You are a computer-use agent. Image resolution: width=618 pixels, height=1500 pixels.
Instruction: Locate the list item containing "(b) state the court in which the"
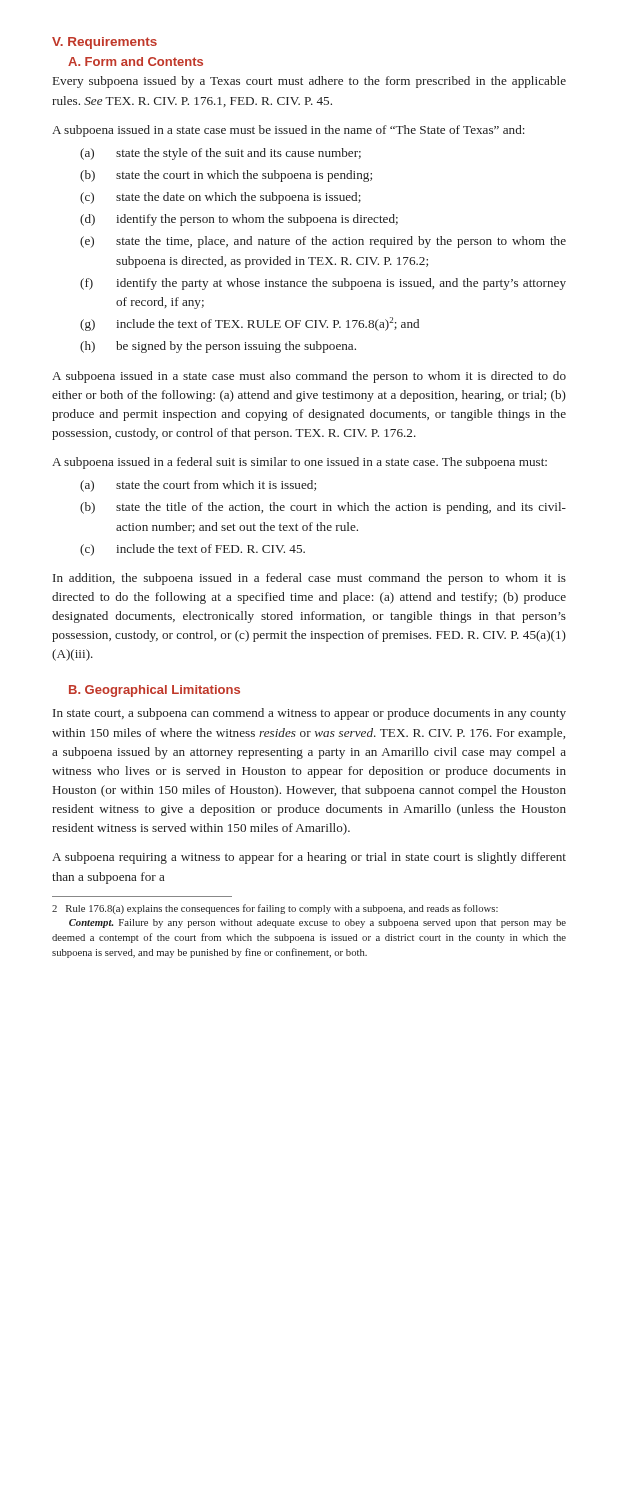309,175
